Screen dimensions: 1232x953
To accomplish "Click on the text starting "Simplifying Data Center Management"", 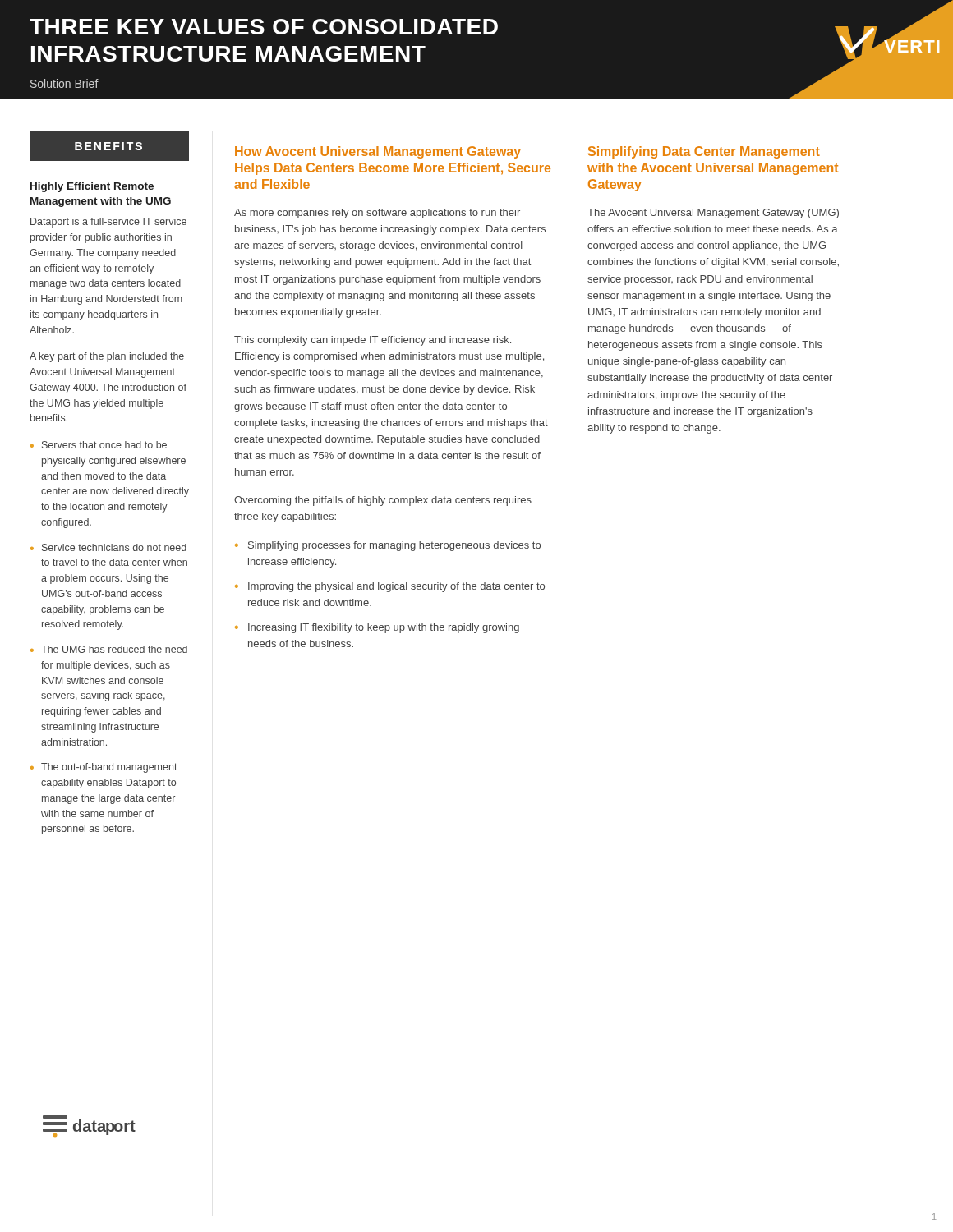I will pyautogui.click(x=713, y=168).
